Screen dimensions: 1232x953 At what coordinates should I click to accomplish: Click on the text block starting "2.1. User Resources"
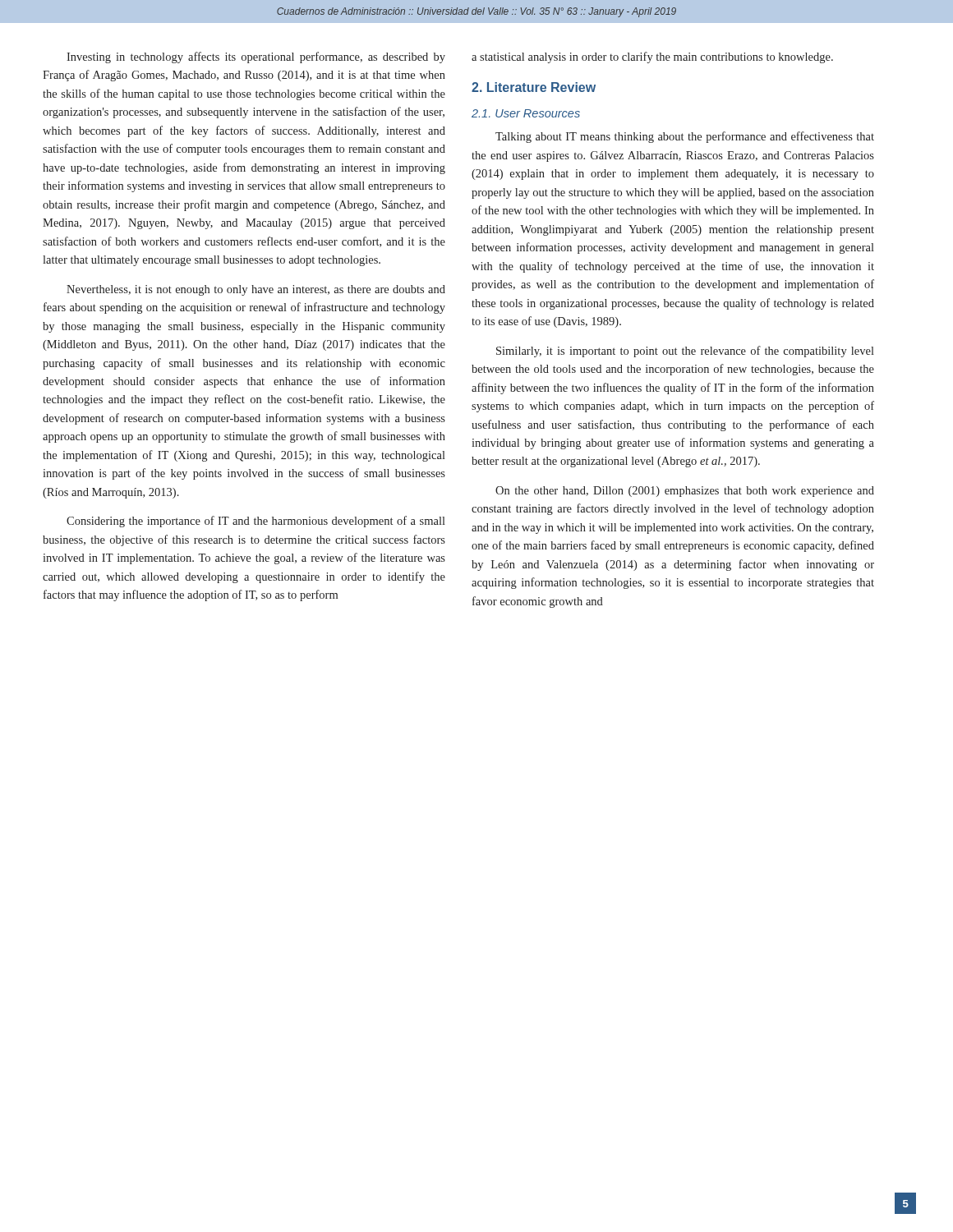(526, 113)
